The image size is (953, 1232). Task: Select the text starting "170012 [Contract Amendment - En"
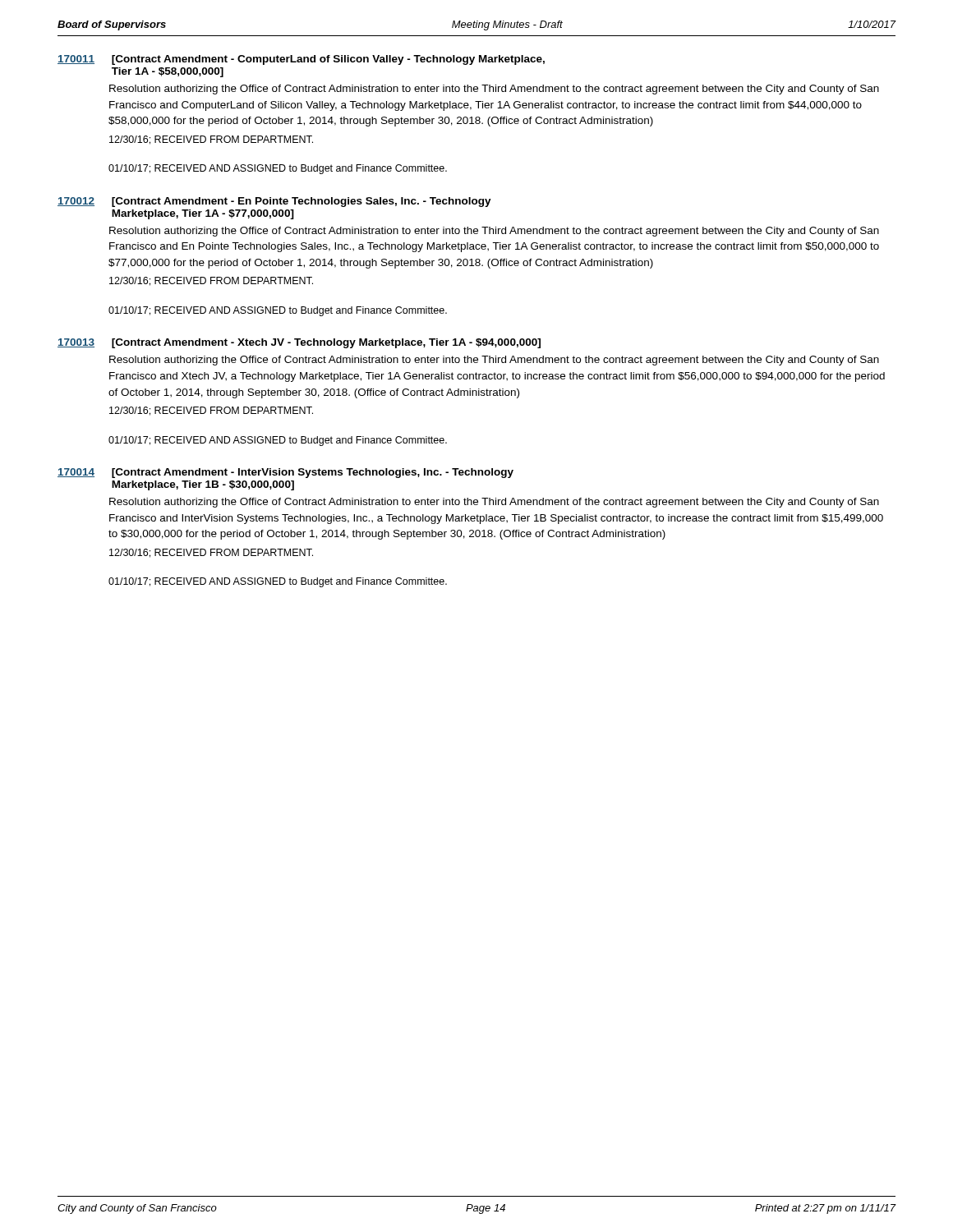click(x=274, y=207)
